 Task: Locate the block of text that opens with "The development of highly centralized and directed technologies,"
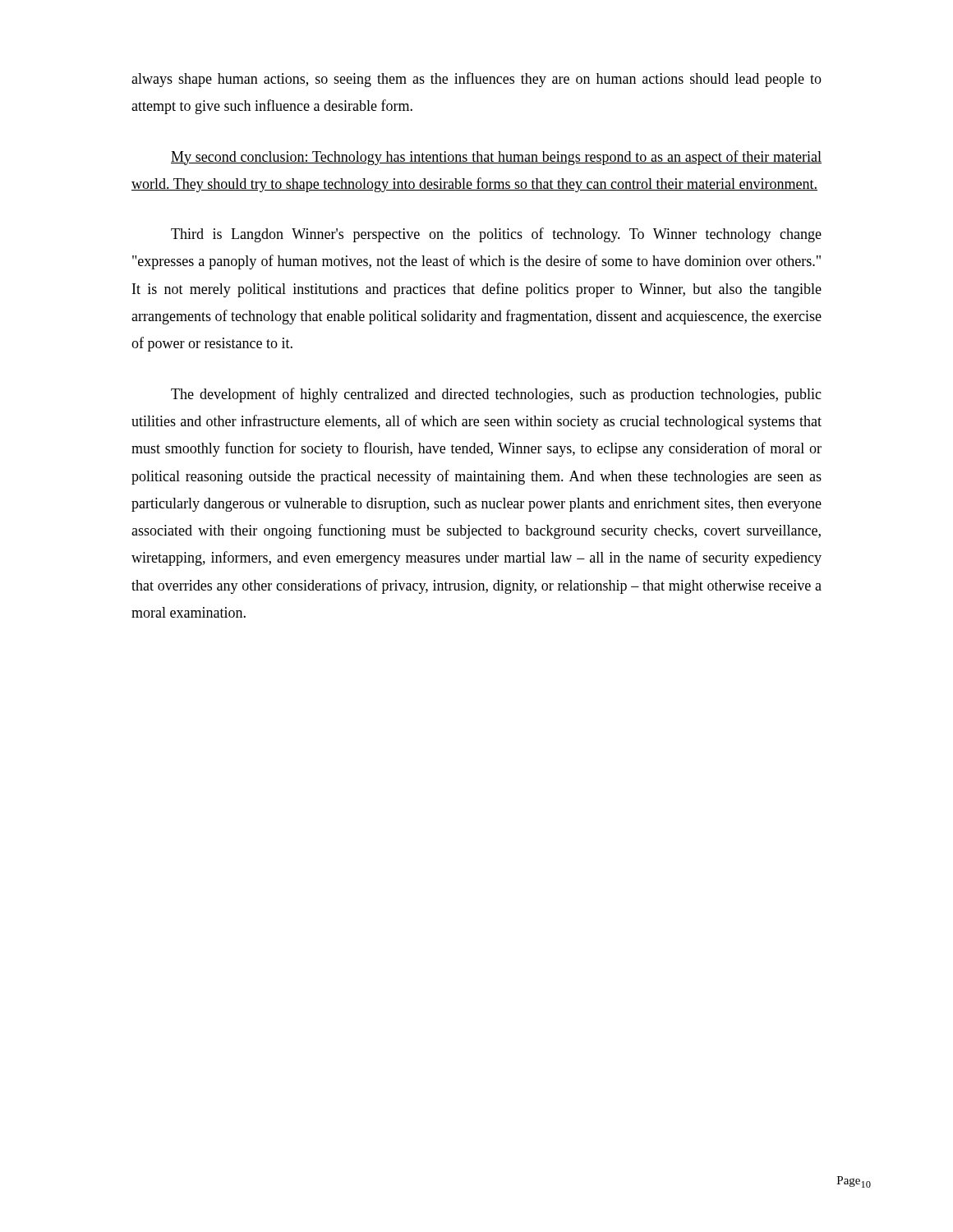tap(476, 503)
